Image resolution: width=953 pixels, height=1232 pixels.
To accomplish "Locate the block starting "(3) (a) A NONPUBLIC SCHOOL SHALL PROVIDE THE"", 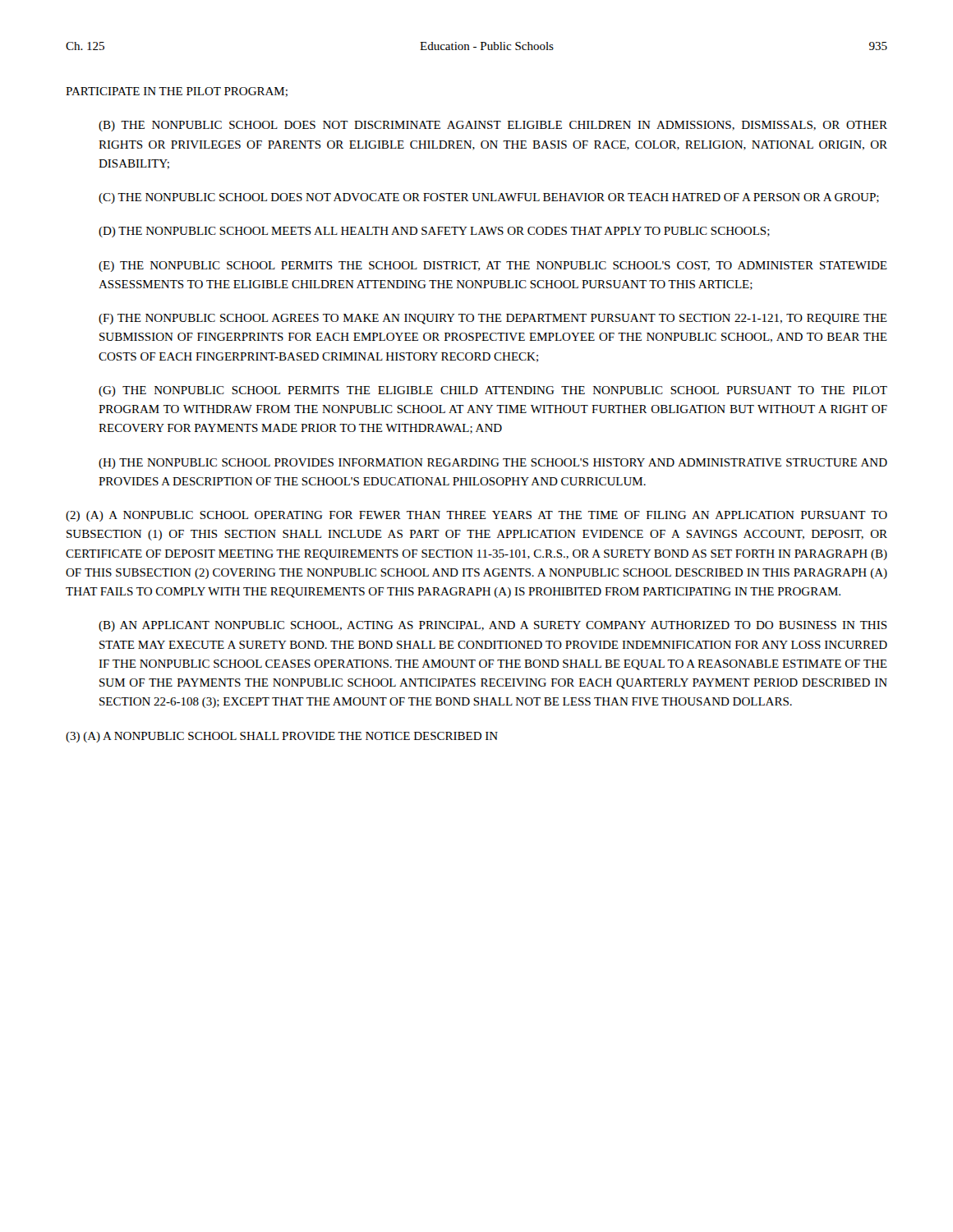I will click(282, 736).
